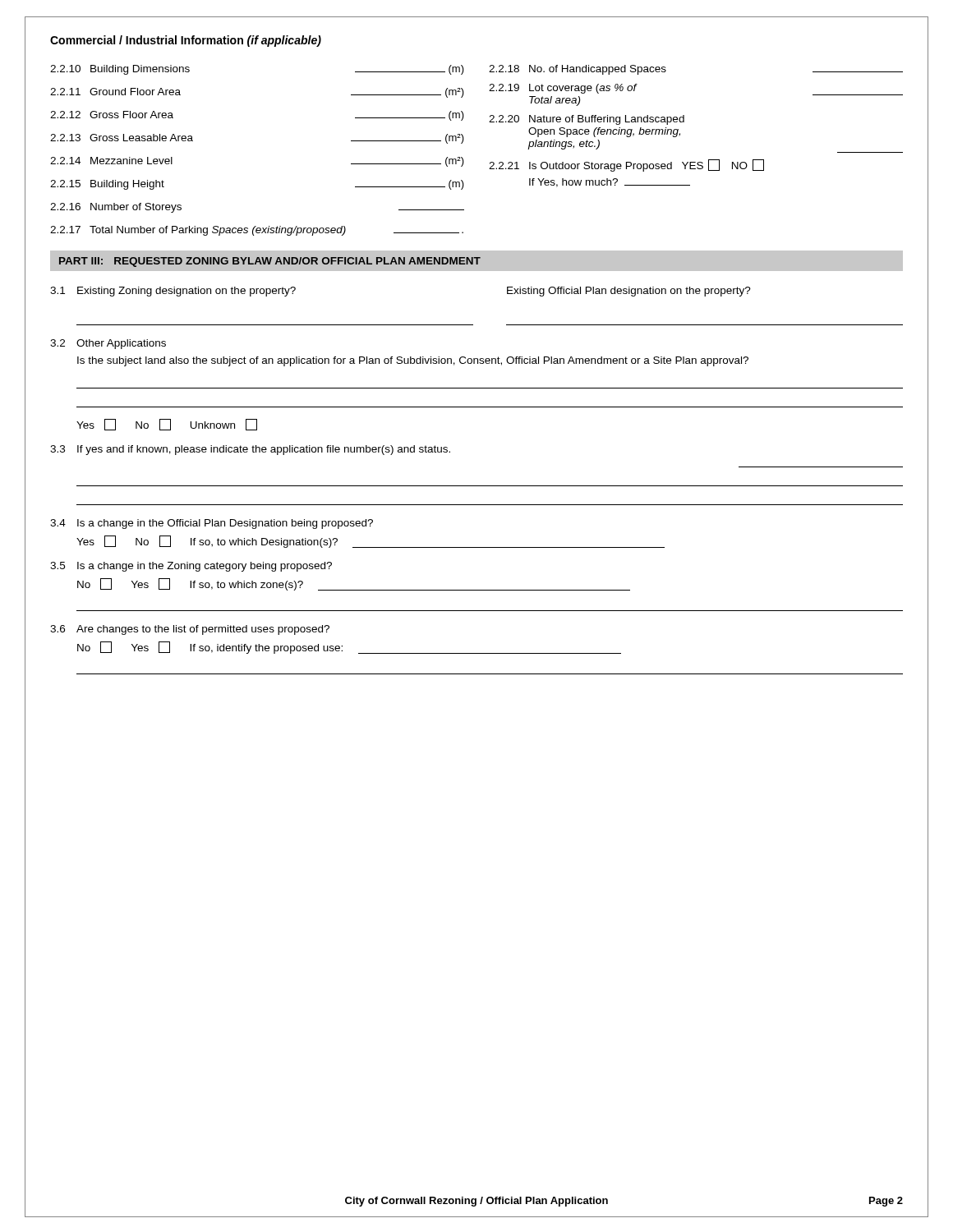Viewport: 953px width, 1232px height.
Task: Point to the block beginning "1 Existing Zoning designation on"
Action: [x=184, y=291]
